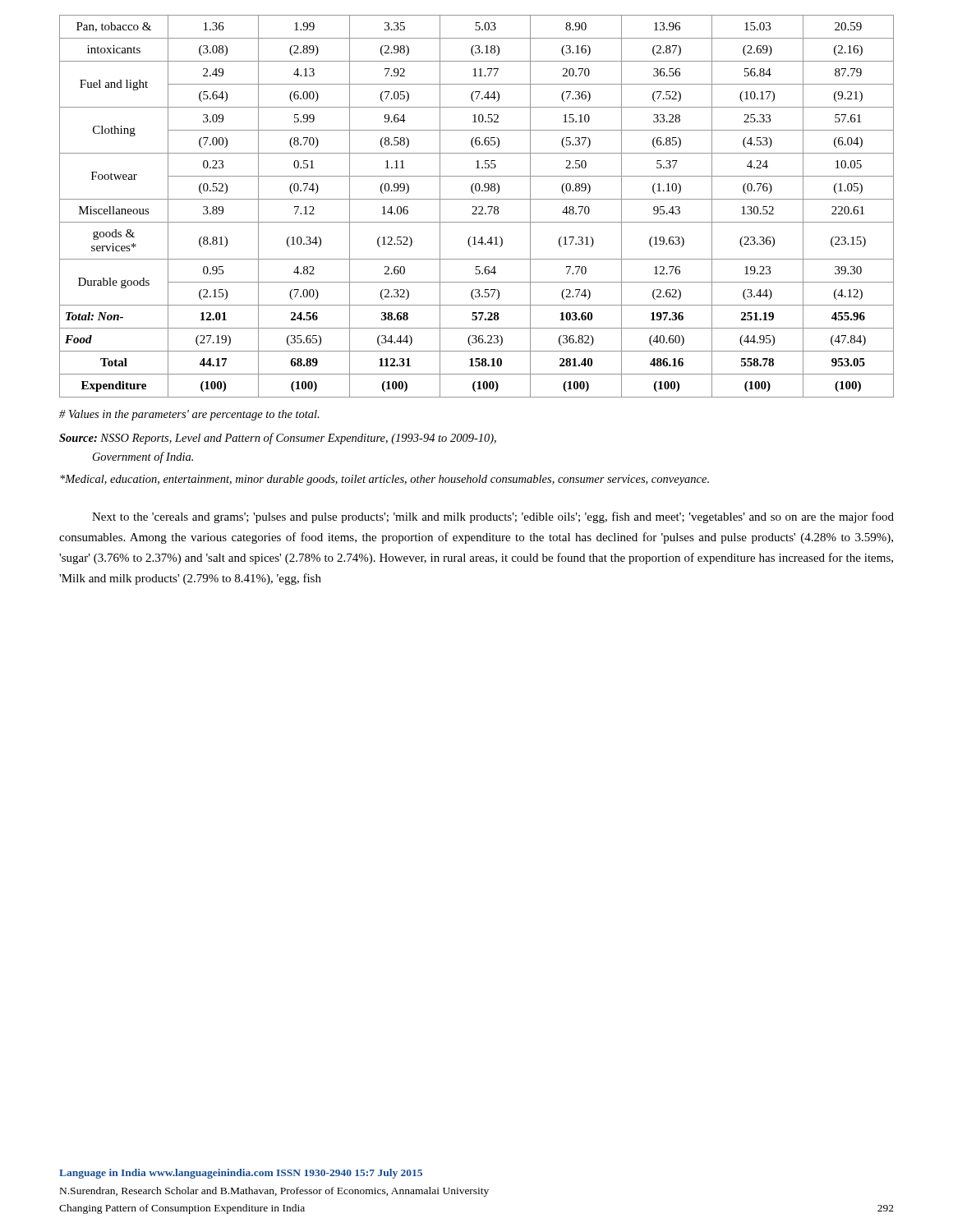Locate the block of text that opens with "Medical, education, entertainment, minor"
Image resolution: width=953 pixels, height=1232 pixels.
[x=385, y=479]
